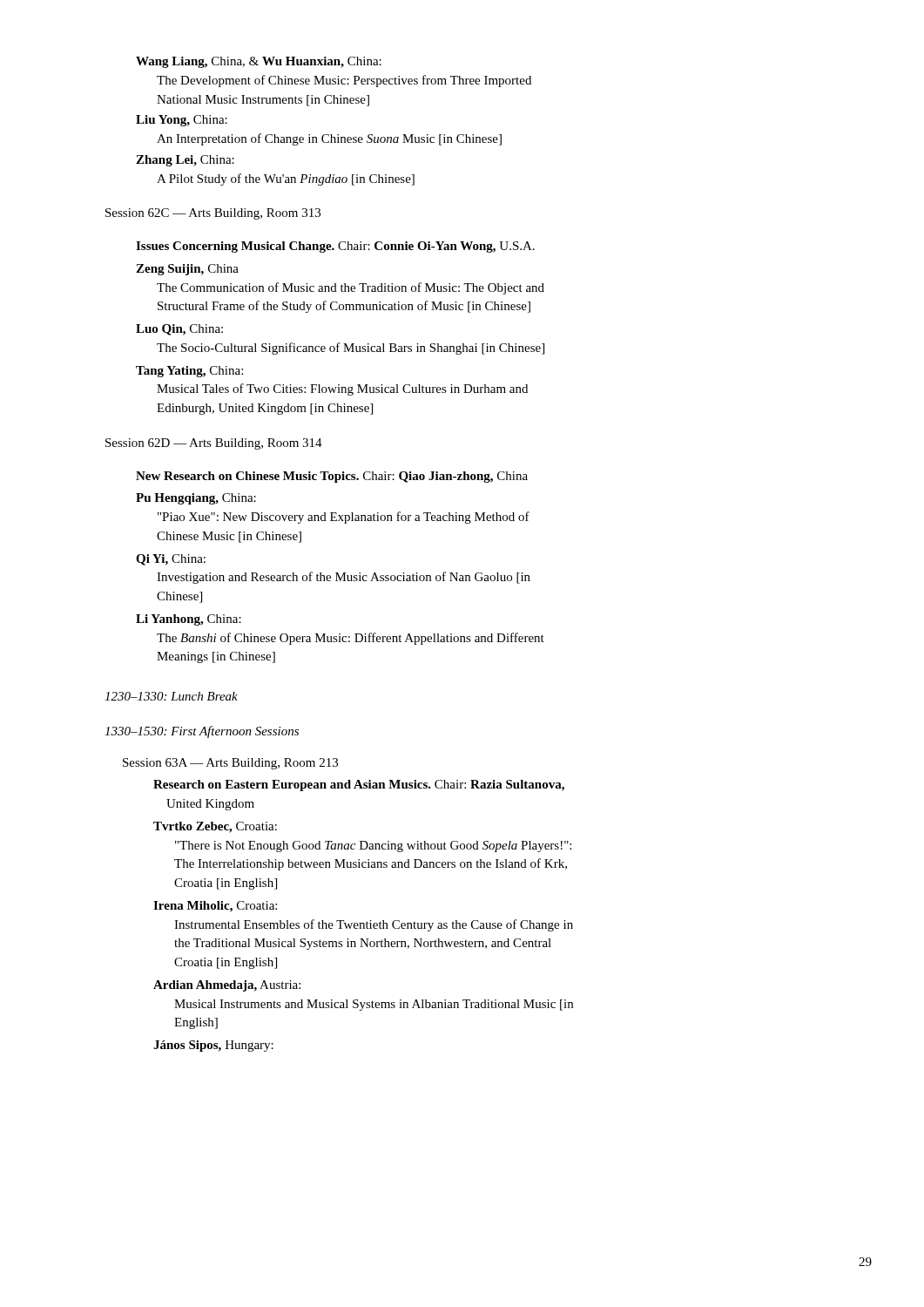Navigate to the text block starting "Irena Miholic, Croatia:"
924x1307 pixels.
(495, 934)
